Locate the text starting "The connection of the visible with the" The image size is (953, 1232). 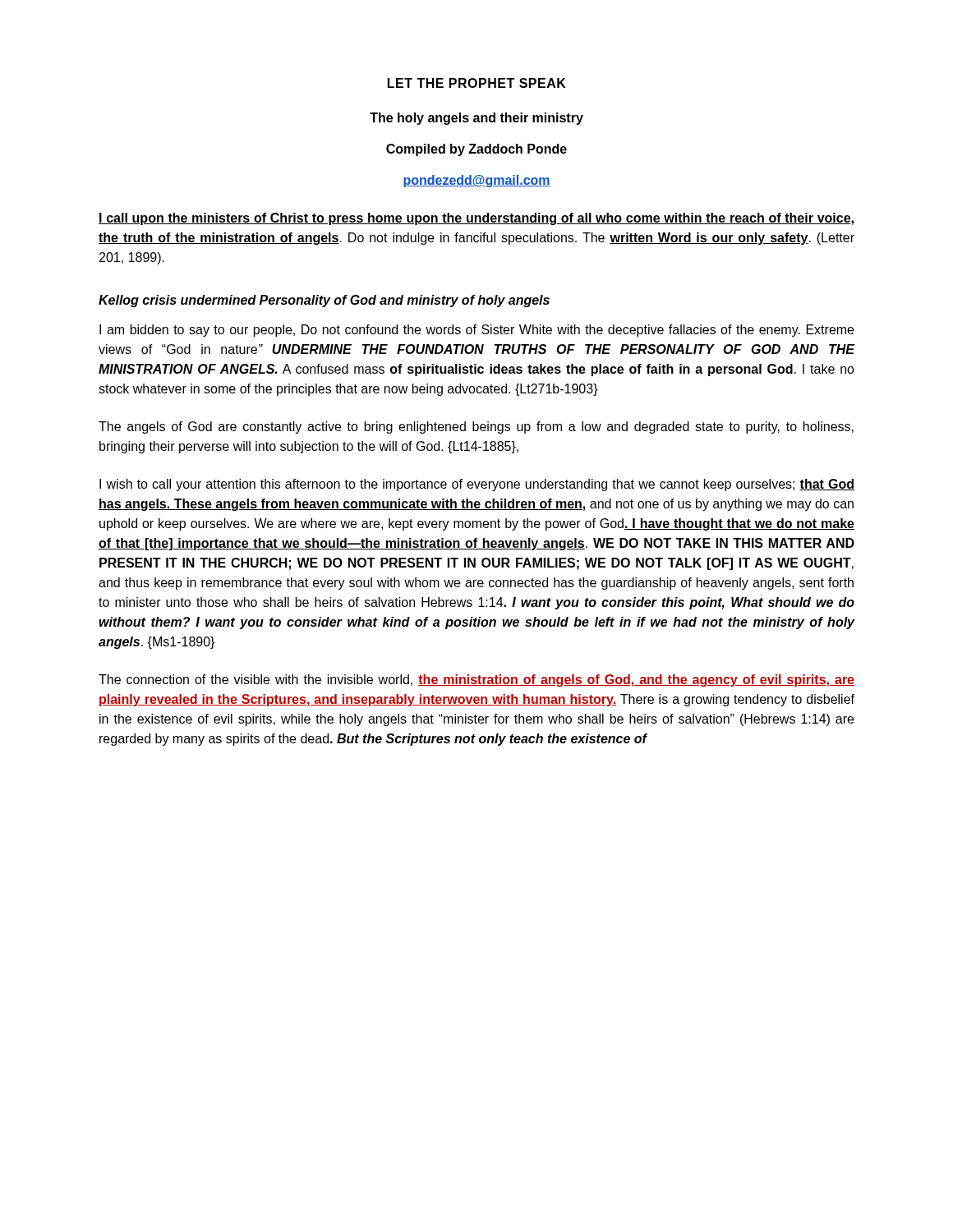coord(476,709)
